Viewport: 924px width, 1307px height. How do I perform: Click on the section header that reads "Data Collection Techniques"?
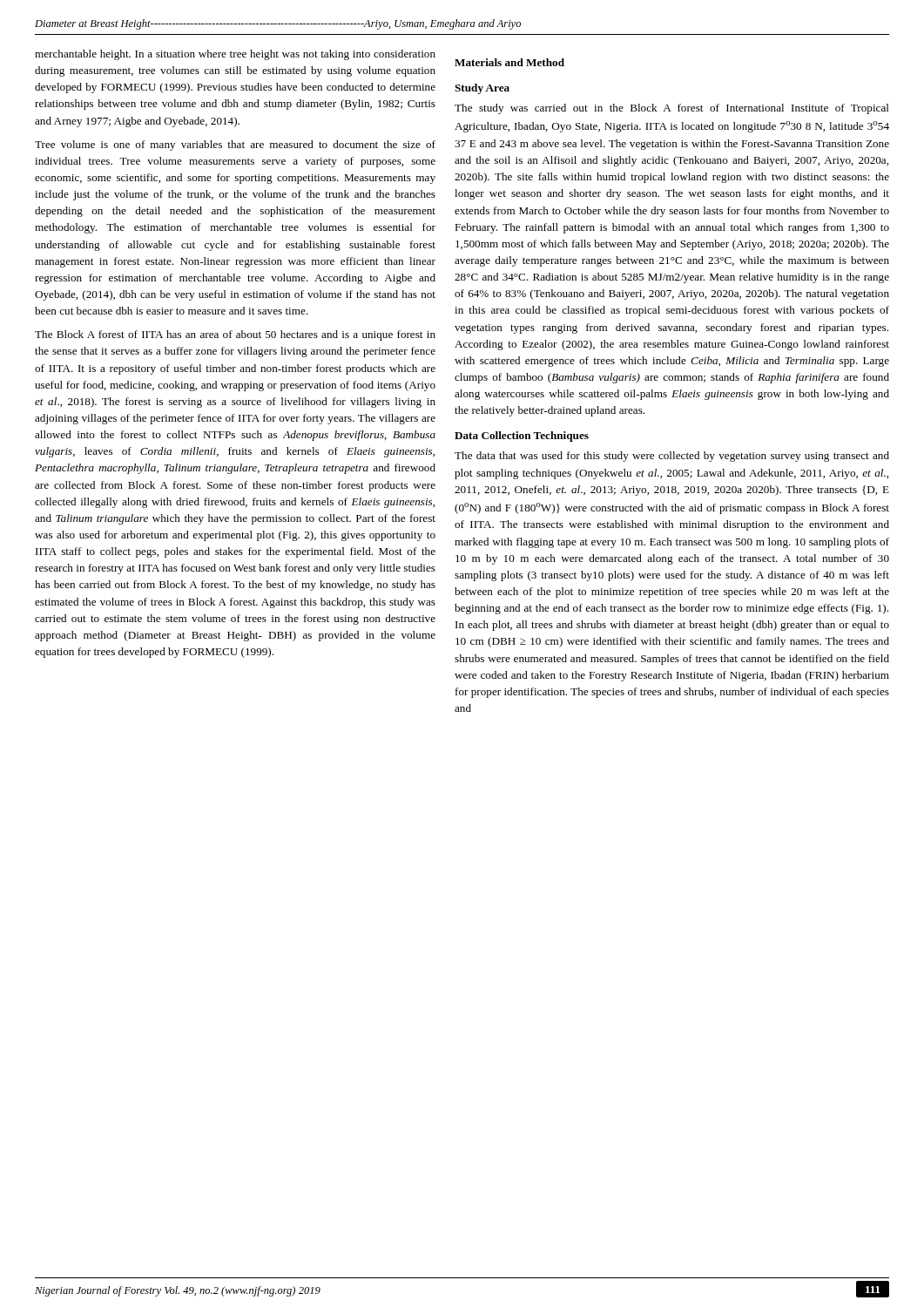tap(522, 435)
